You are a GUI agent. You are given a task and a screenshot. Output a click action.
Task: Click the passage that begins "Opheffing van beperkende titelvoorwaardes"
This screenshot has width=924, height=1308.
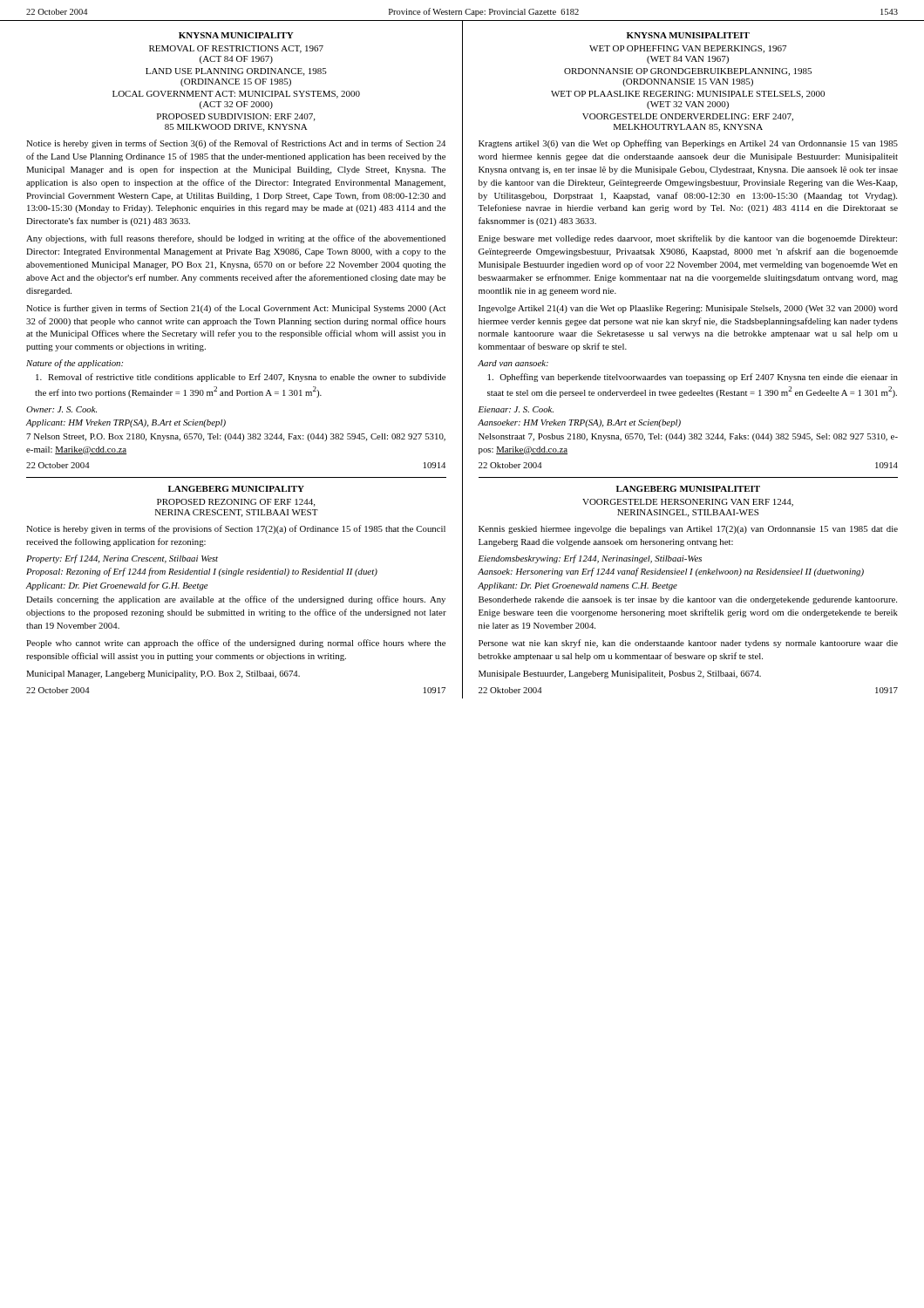click(x=692, y=385)
